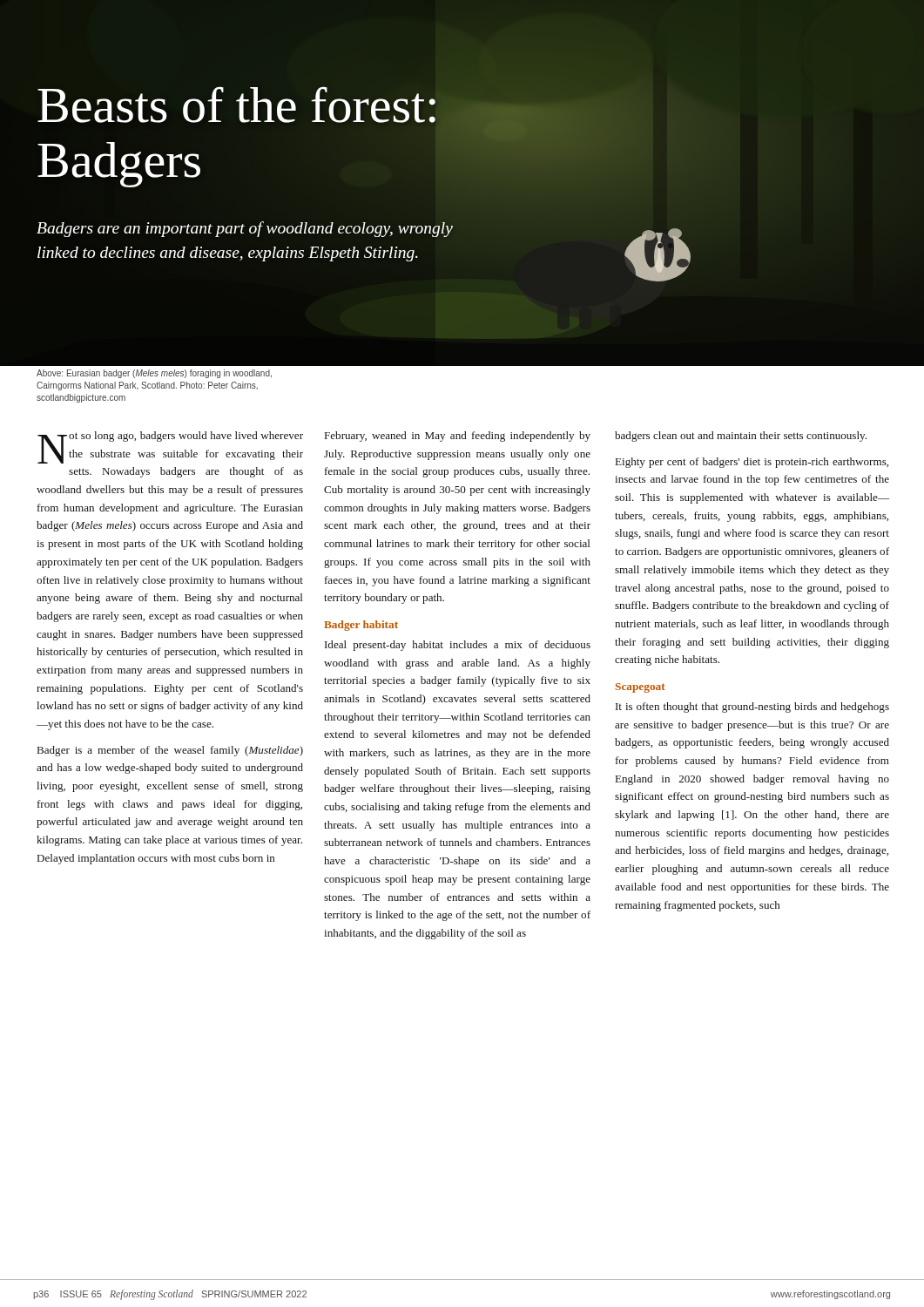Screen dimensions: 1307x924
Task: Point to the text starting "Badger habitat"
Action: tap(361, 624)
